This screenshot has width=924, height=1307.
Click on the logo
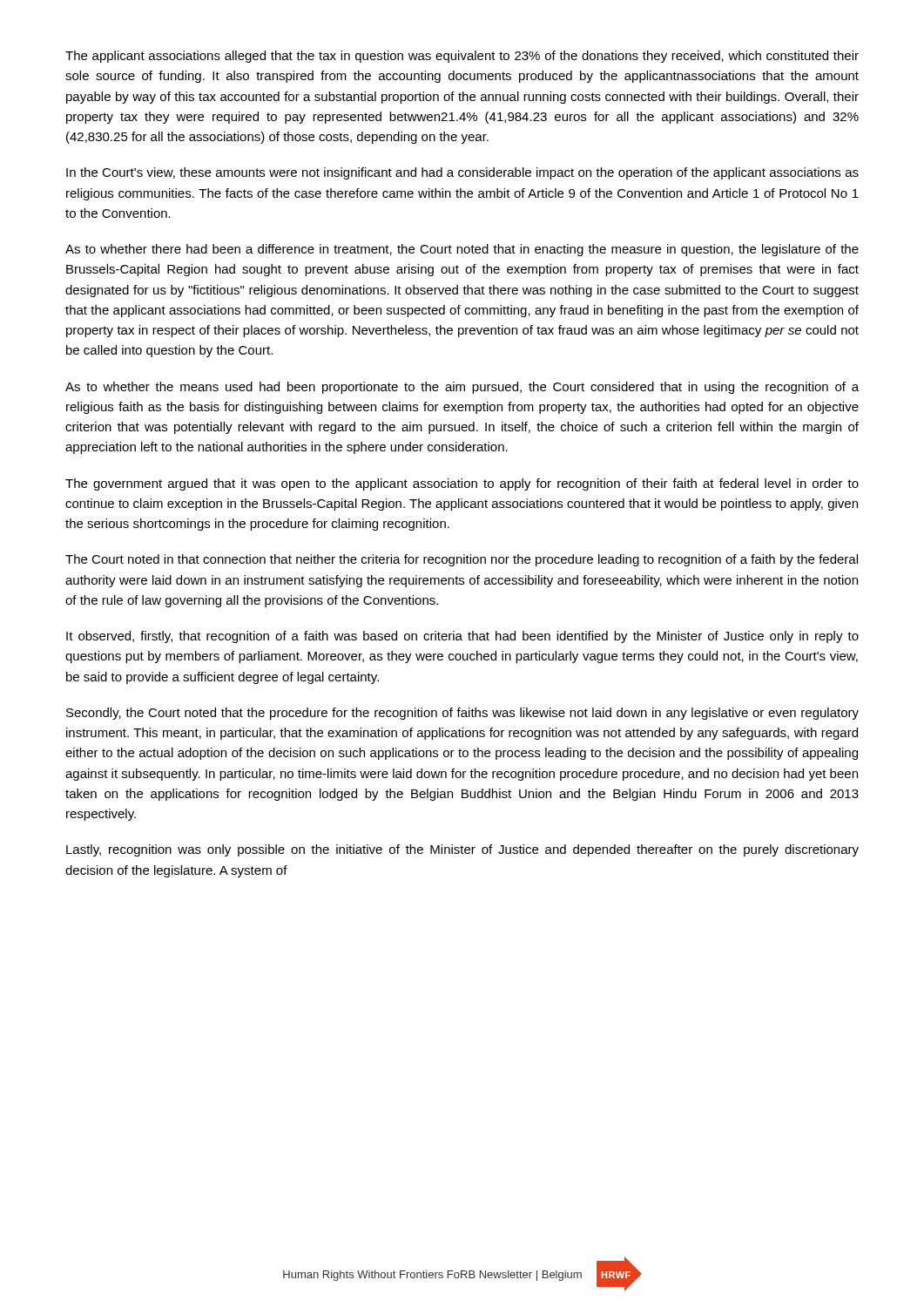click(619, 1274)
